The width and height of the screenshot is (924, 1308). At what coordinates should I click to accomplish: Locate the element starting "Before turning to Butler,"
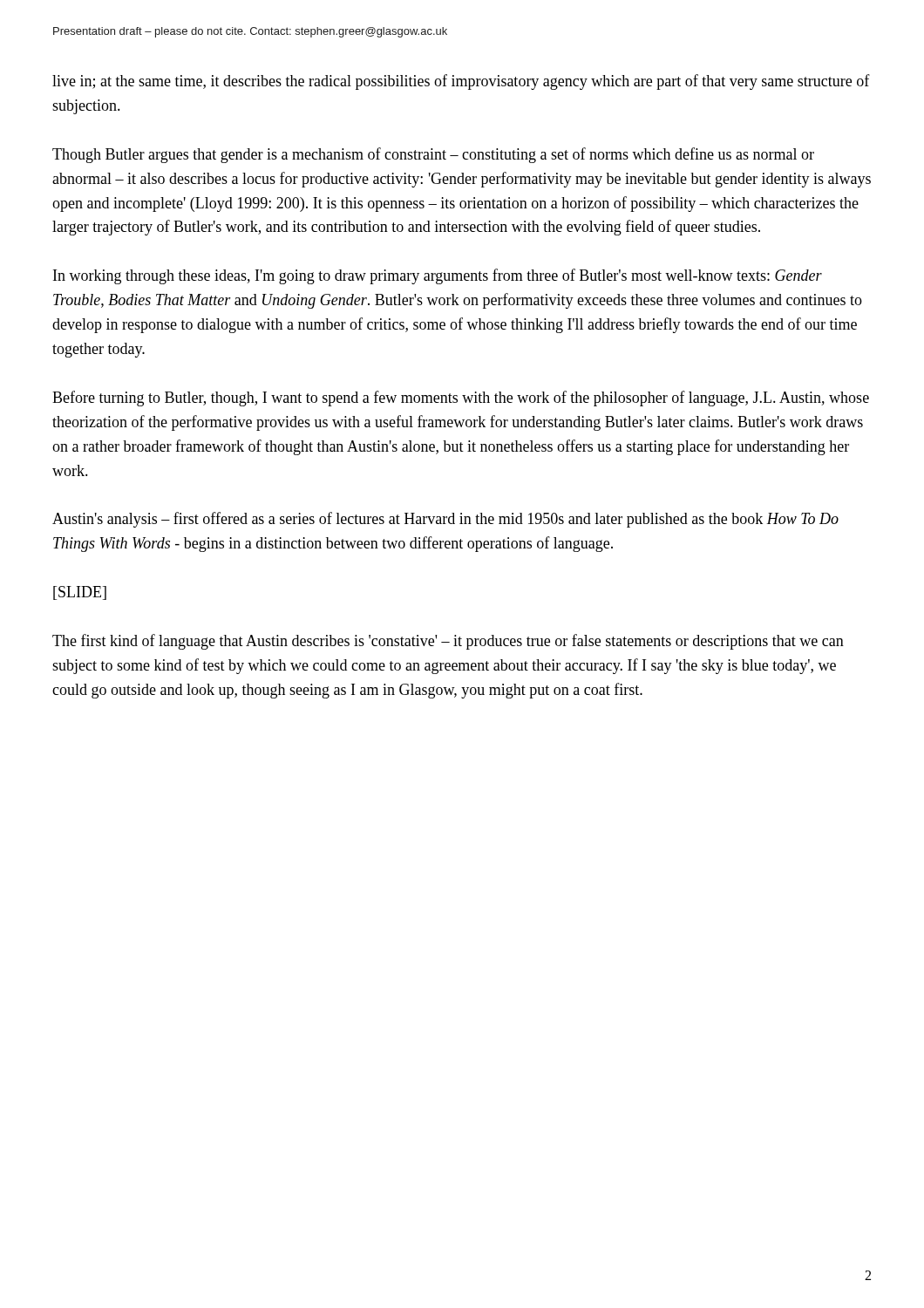click(x=461, y=434)
